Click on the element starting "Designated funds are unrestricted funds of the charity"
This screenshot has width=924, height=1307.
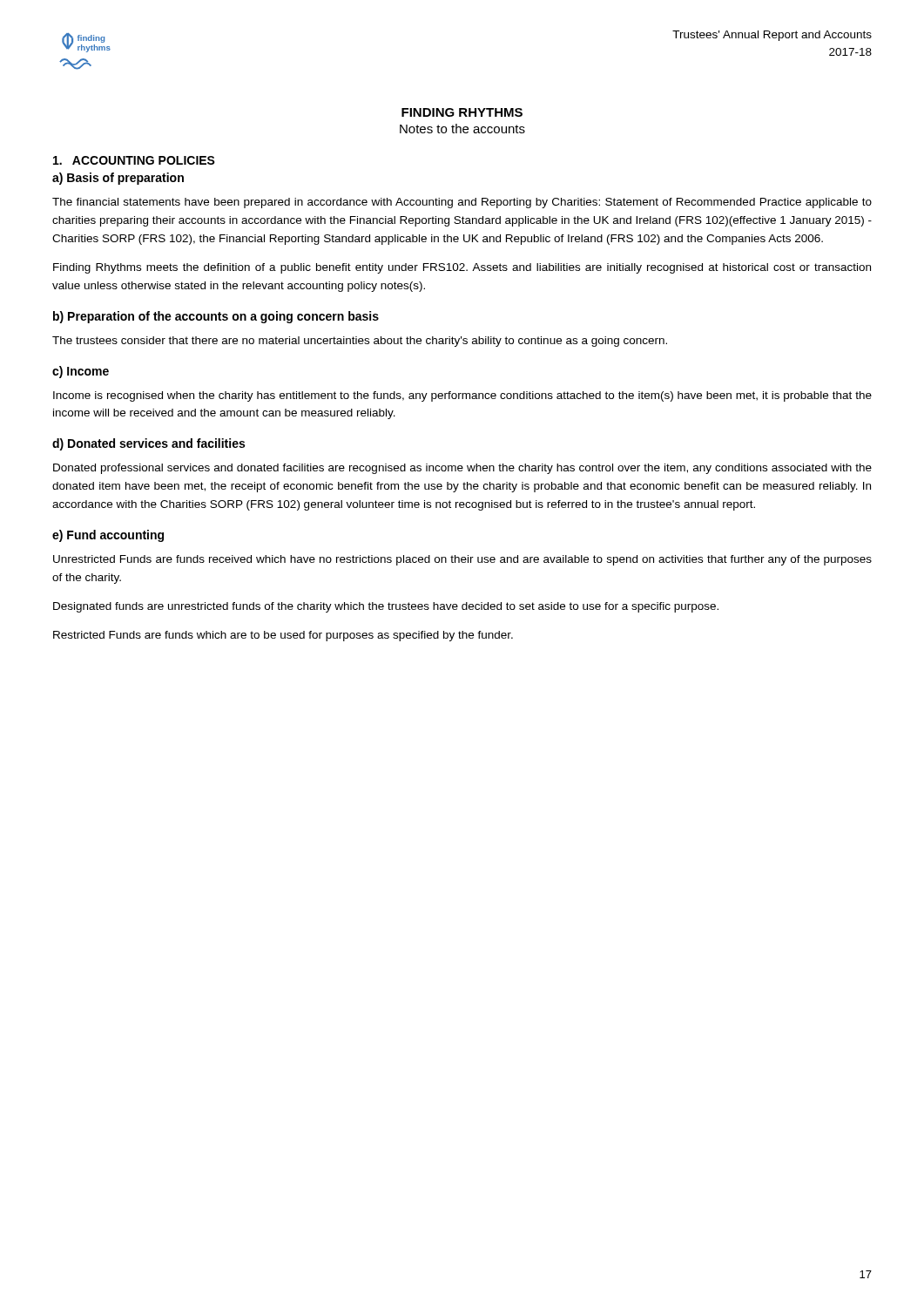[x=386, y=606]
